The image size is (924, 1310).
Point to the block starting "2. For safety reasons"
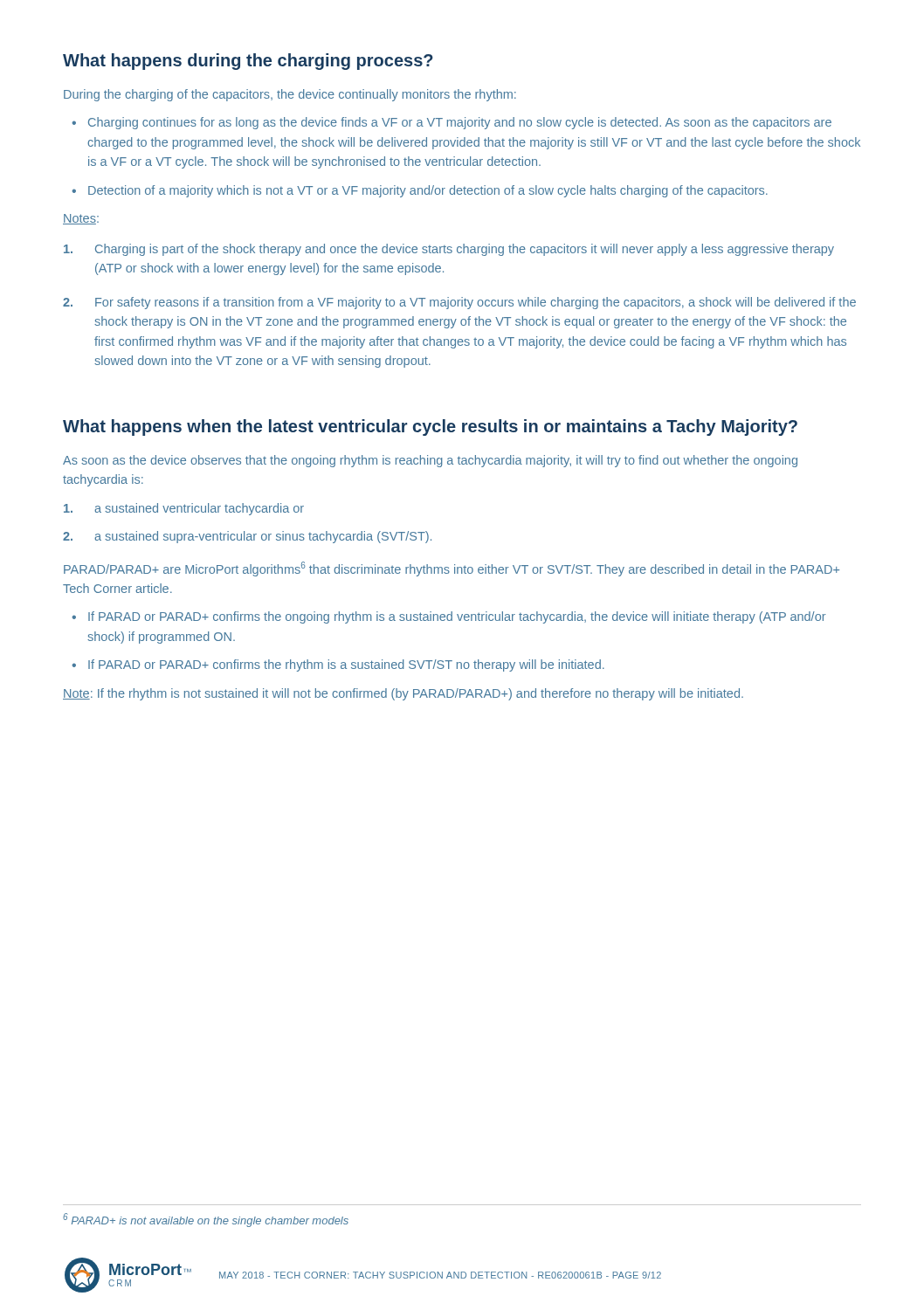coord(462,332)
